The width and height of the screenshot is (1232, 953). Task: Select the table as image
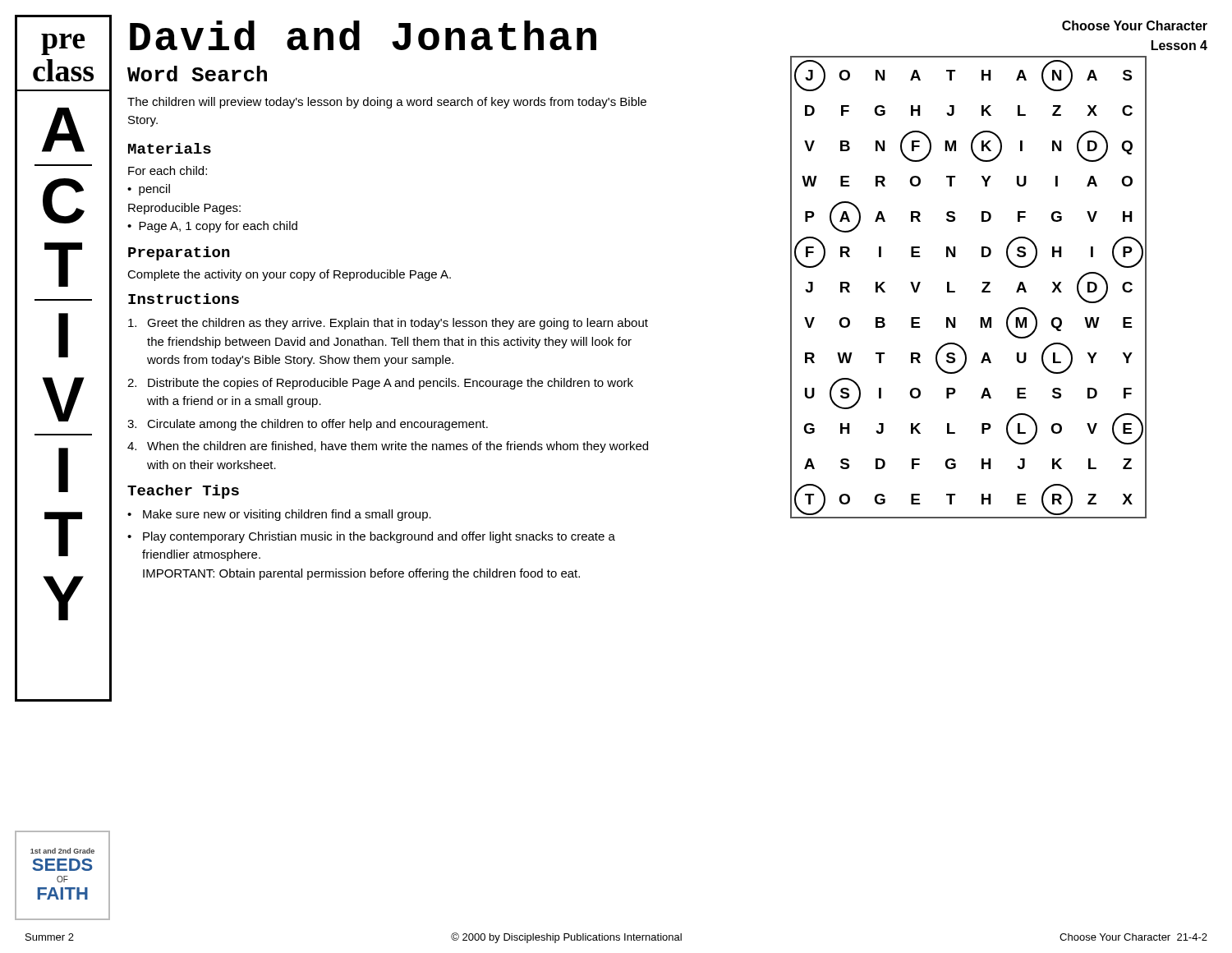(1000, 287)
